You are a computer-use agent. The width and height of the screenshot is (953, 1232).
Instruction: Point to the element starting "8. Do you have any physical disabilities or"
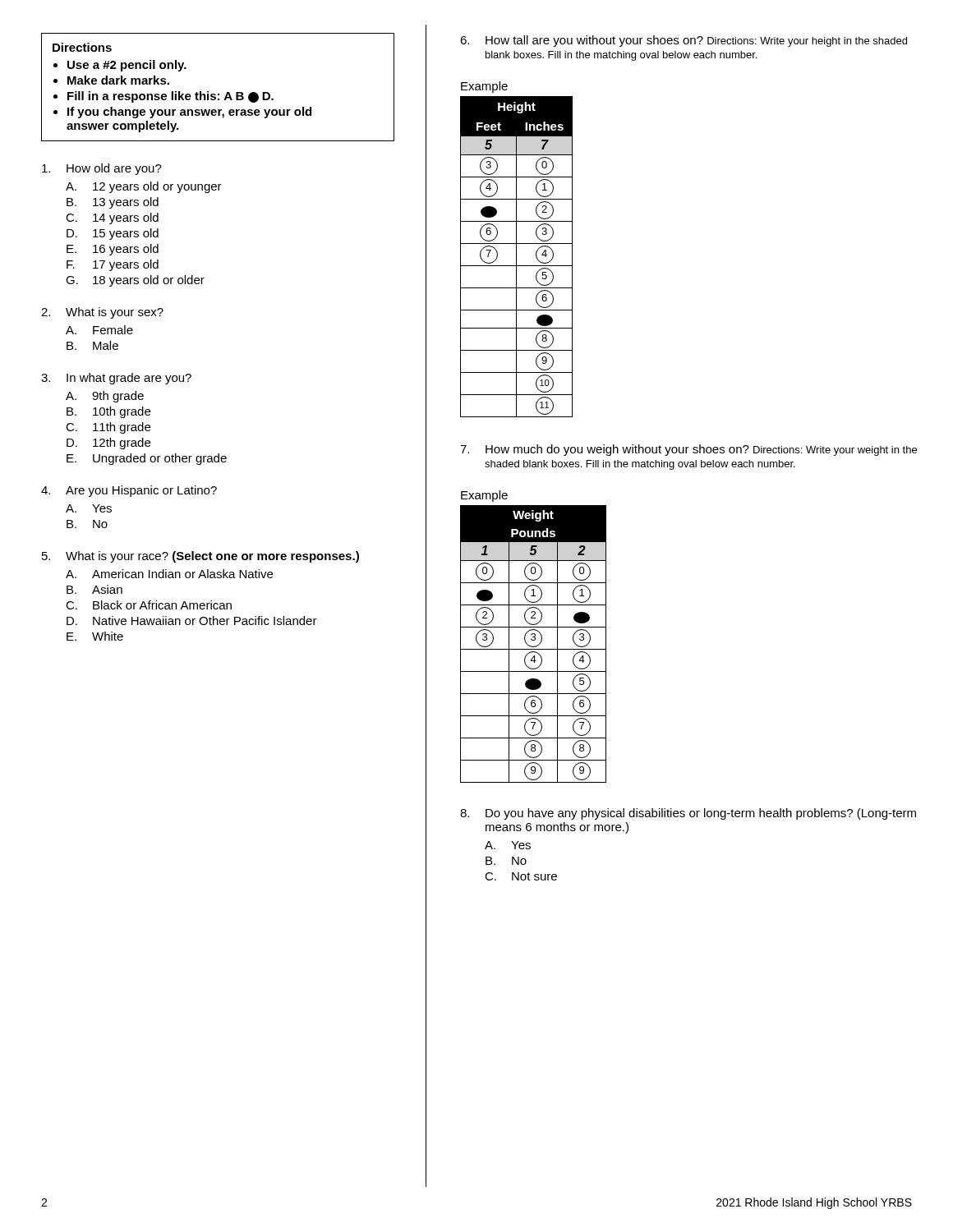(688, 814)
